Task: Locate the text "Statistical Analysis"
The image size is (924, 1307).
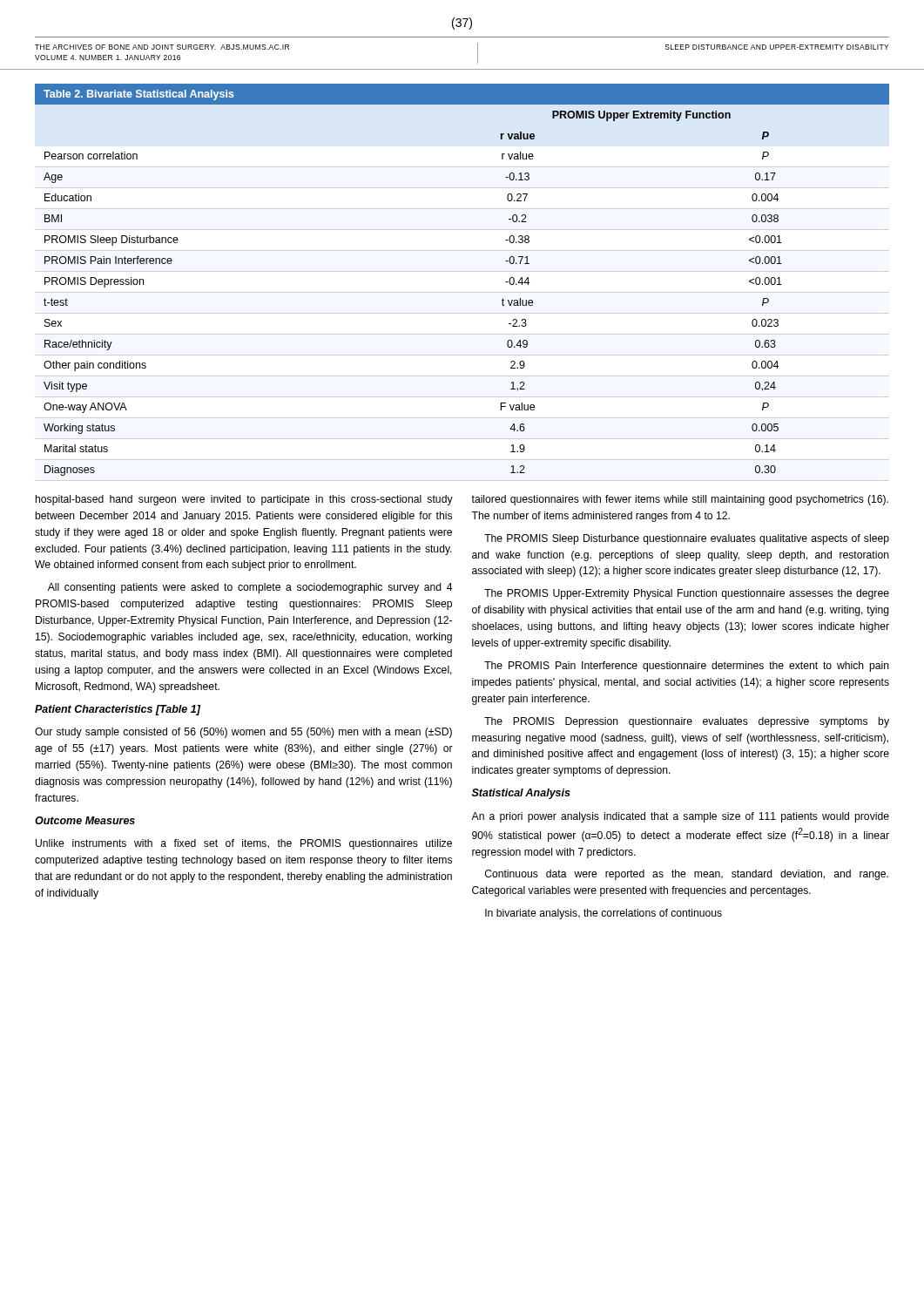Action: pos(521,793)
